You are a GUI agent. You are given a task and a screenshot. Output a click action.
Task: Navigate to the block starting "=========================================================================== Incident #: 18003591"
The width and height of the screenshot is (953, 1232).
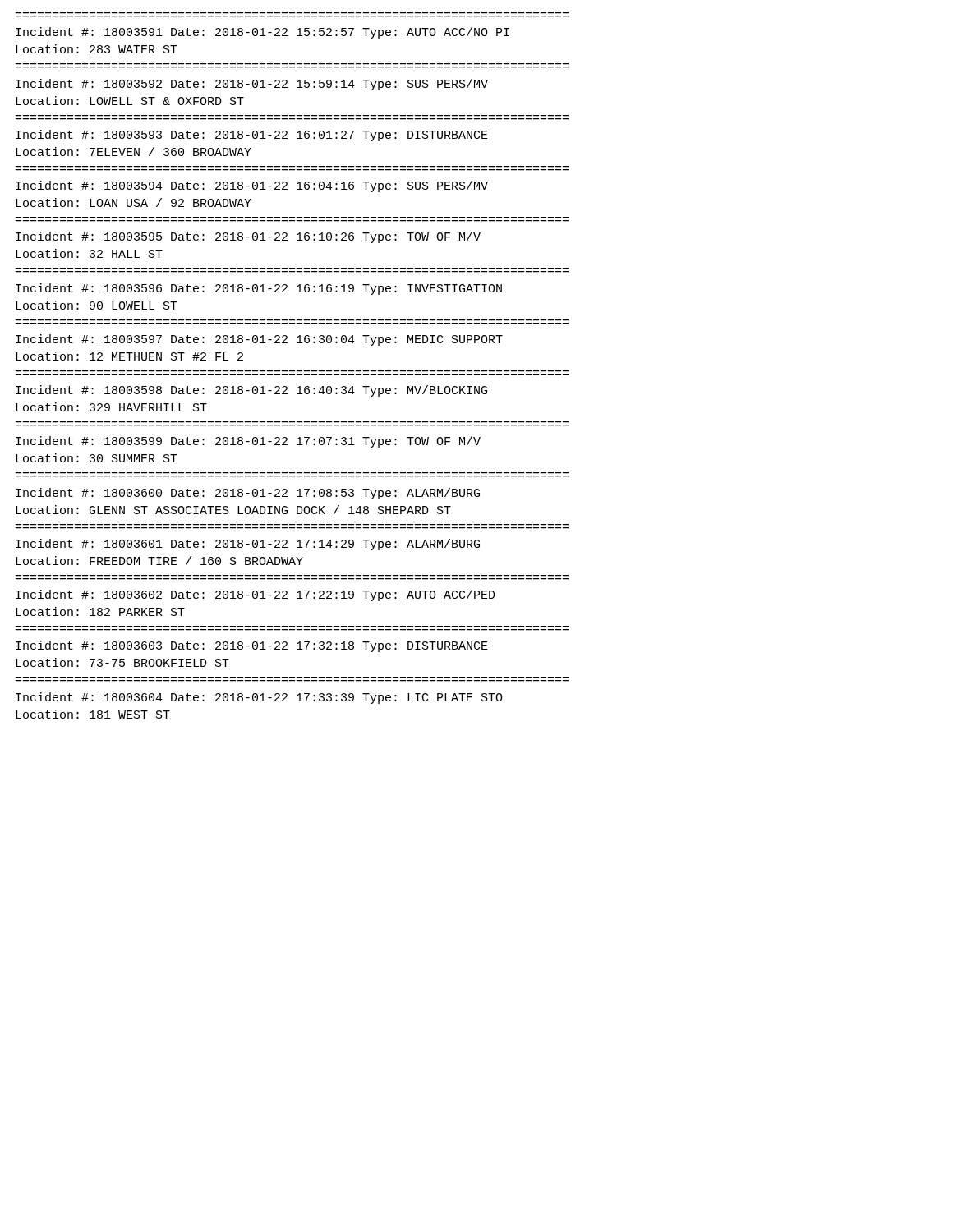476,34
